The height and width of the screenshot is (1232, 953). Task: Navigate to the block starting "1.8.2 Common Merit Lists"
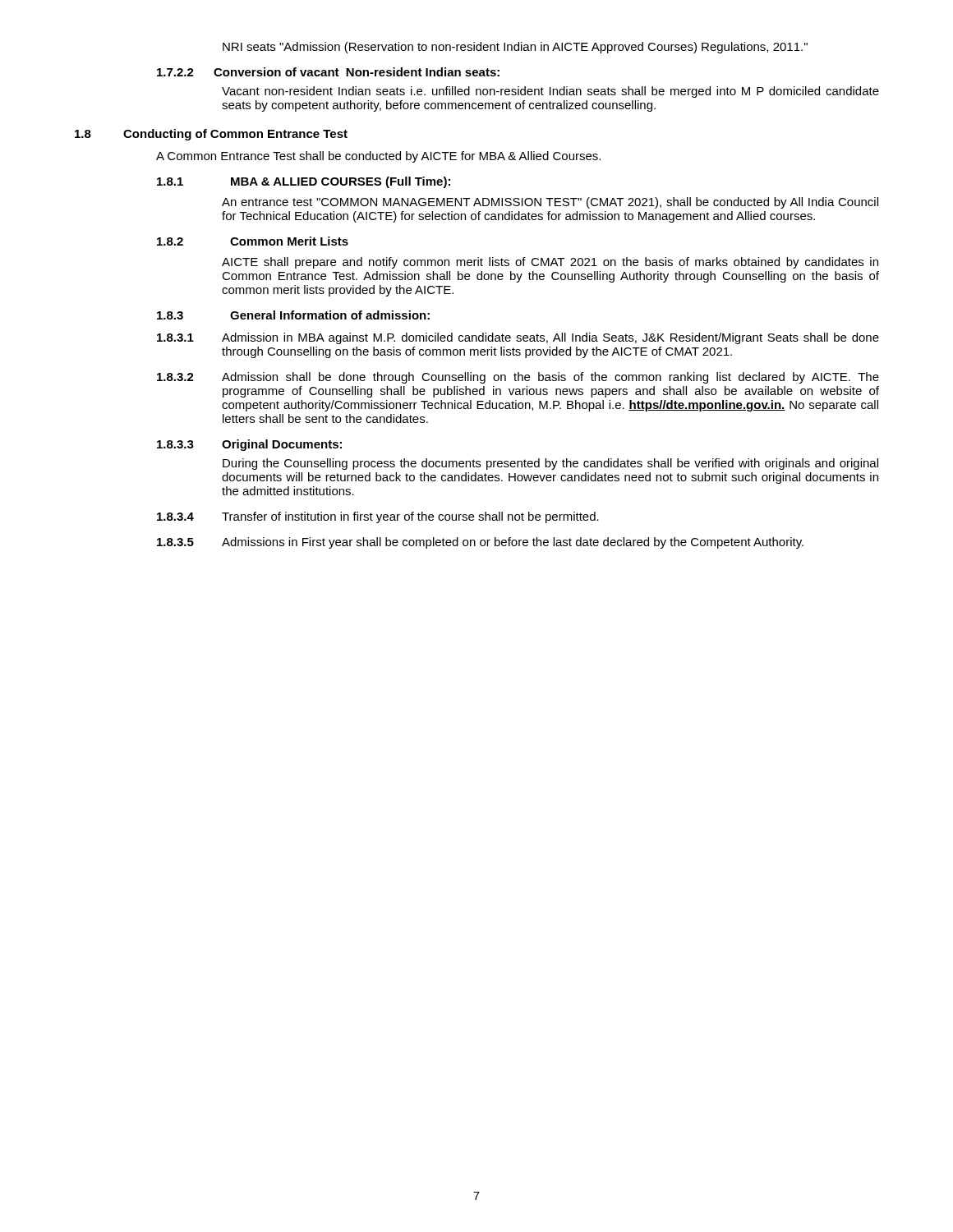click(253, 241)
